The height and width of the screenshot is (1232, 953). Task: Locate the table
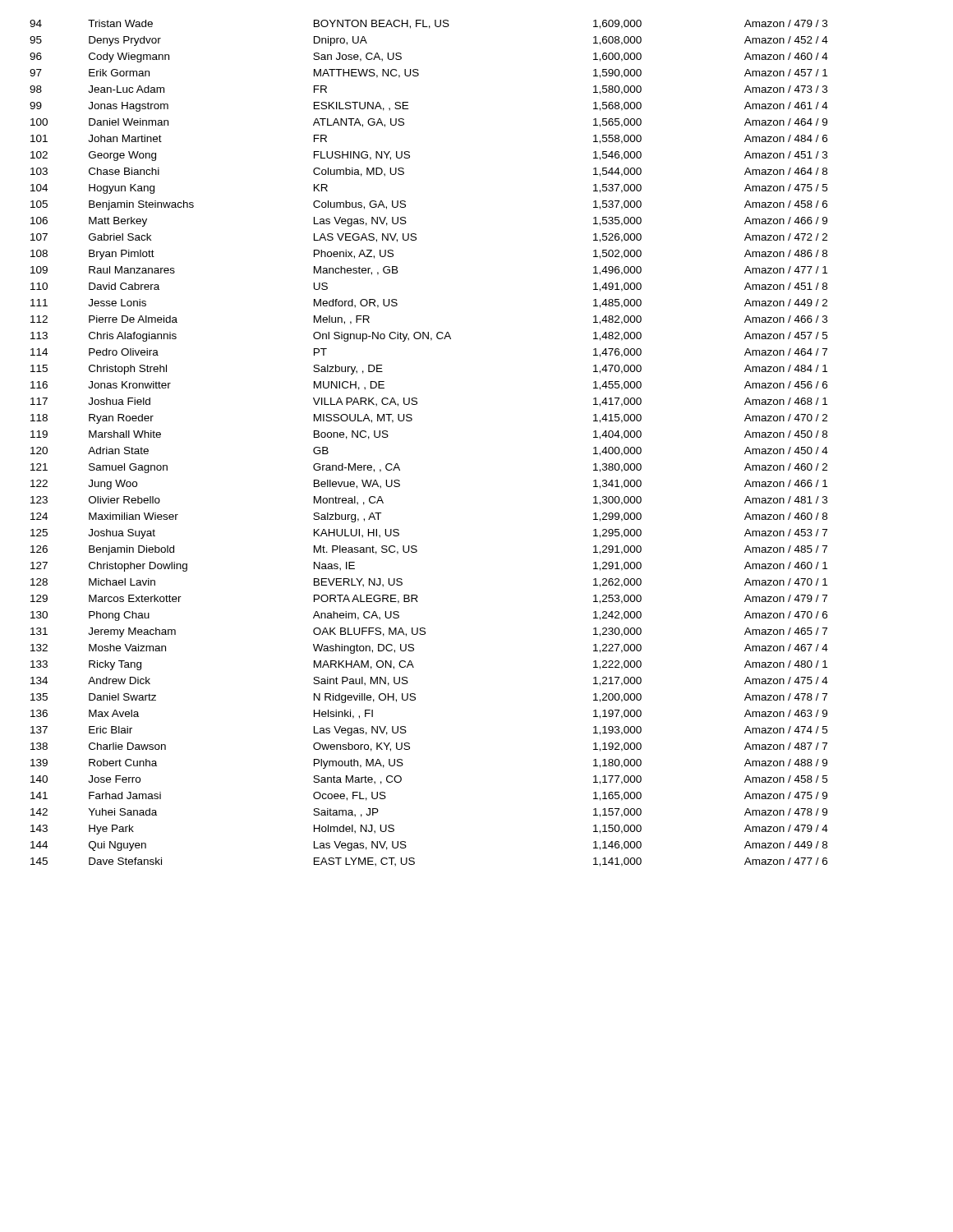coord(479,442)
